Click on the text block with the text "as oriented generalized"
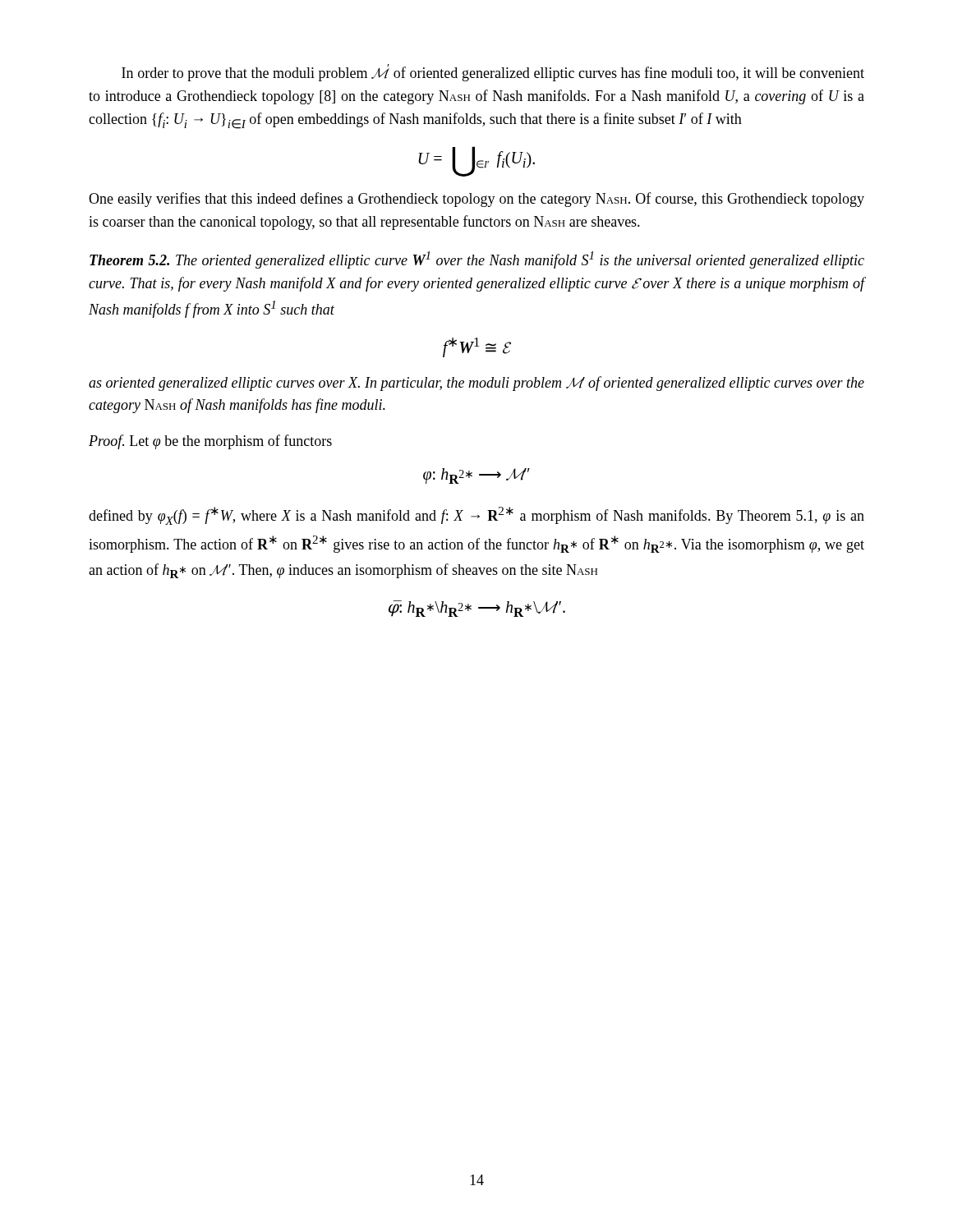This screenshot has width=953, height=1232. [x=476, y=395]
